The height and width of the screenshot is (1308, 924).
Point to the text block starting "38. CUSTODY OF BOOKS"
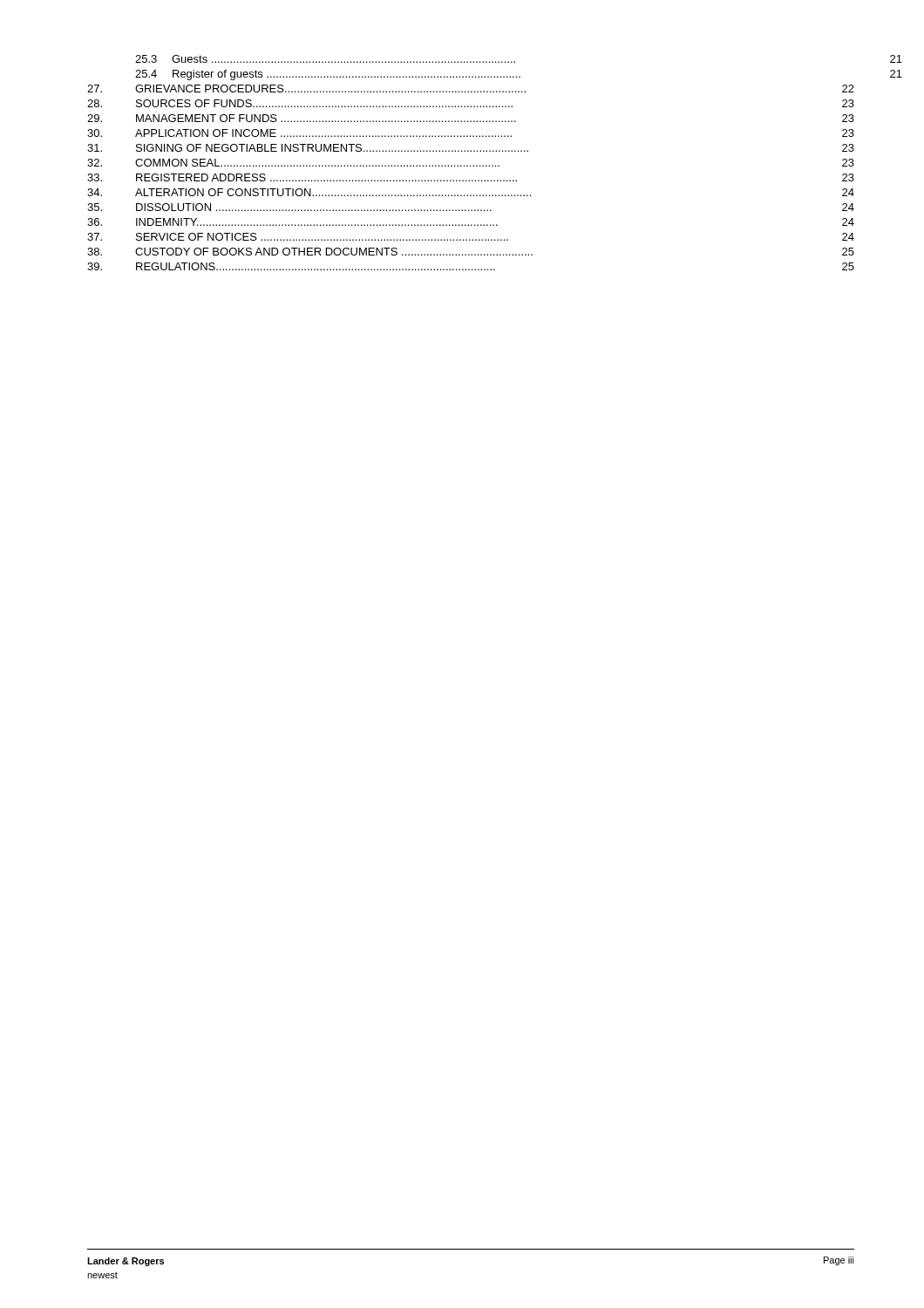(471, 252)
